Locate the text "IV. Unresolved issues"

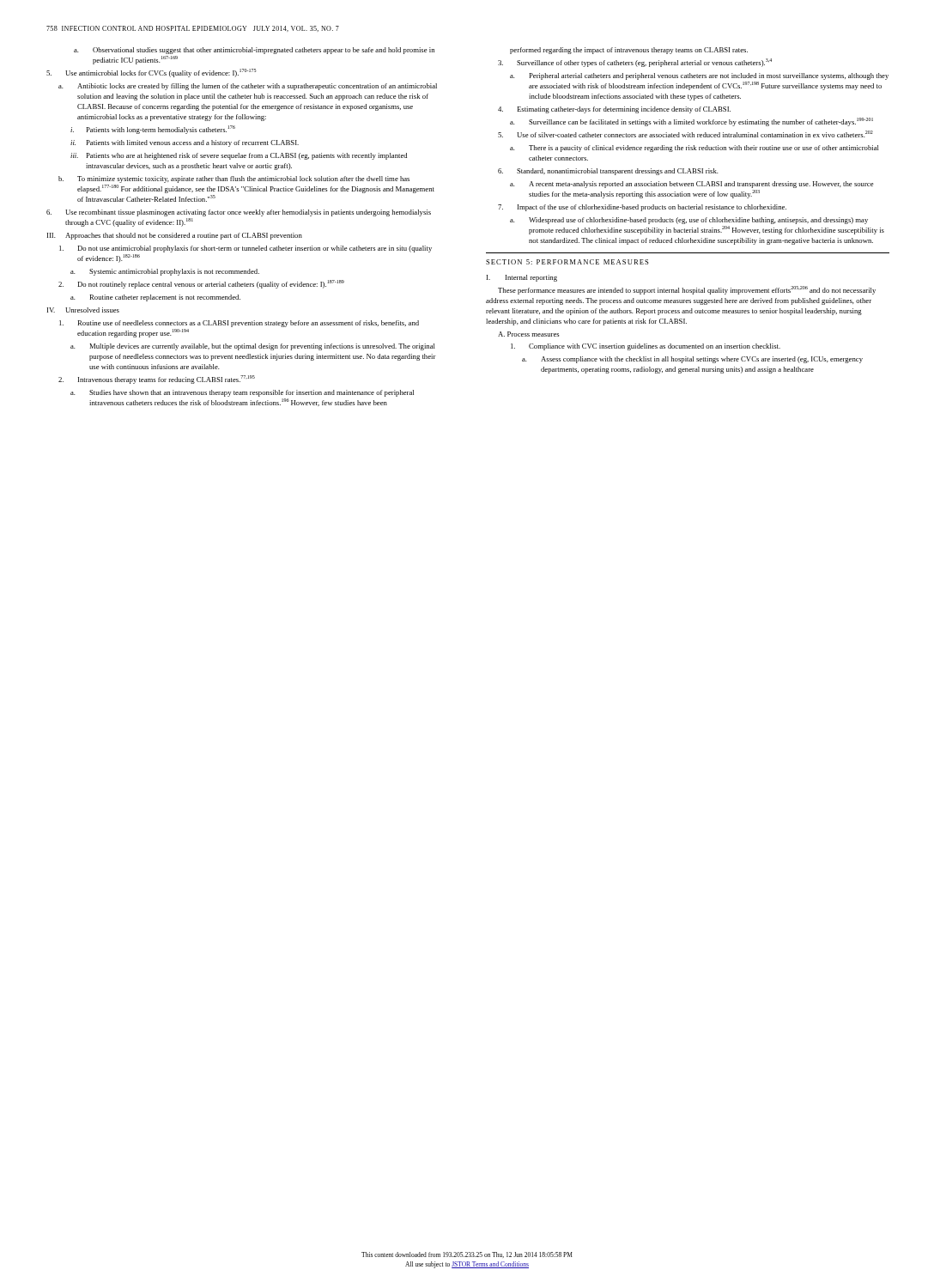[243, 310]
